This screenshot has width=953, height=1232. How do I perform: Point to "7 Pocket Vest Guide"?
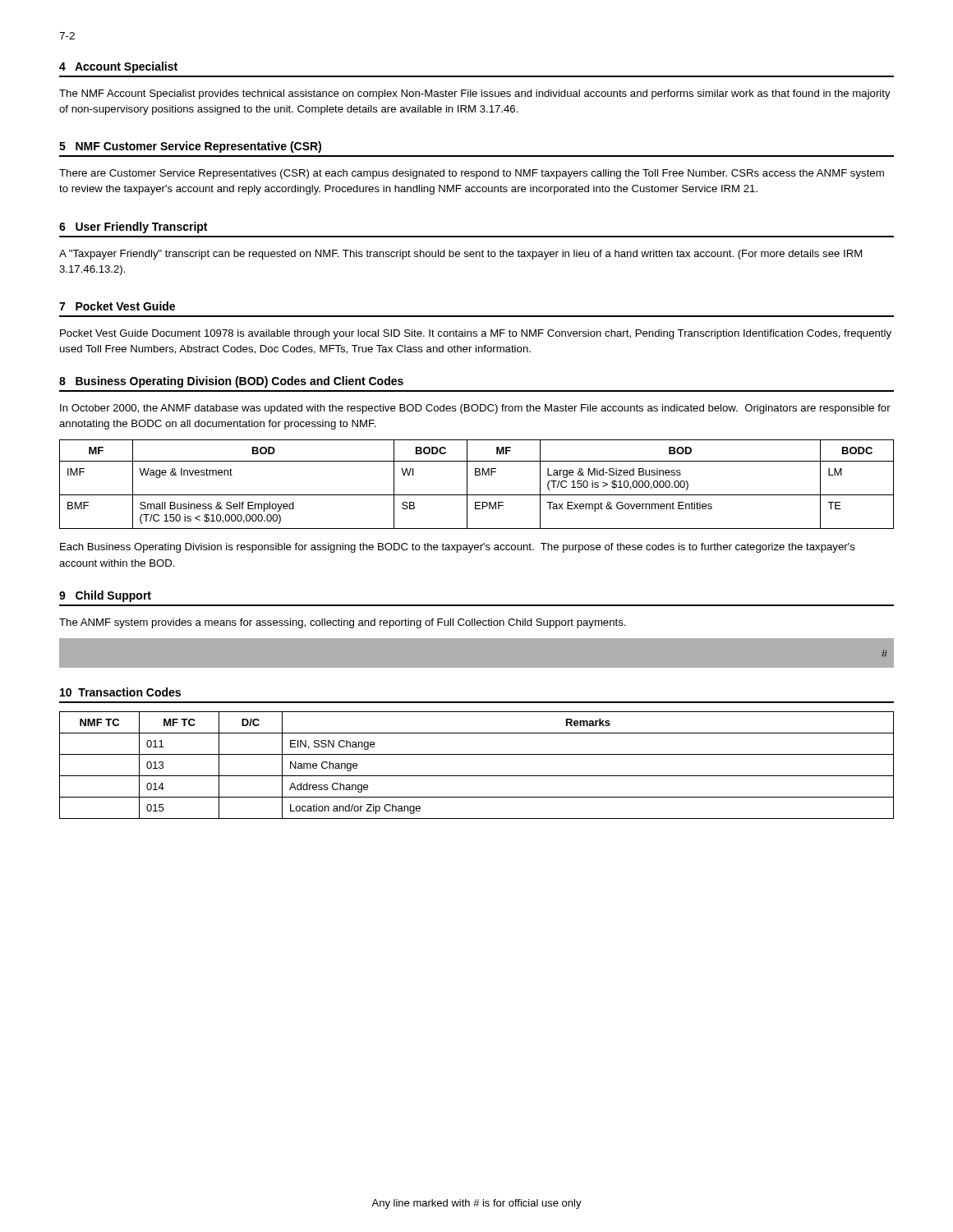(x=117, y=306)
